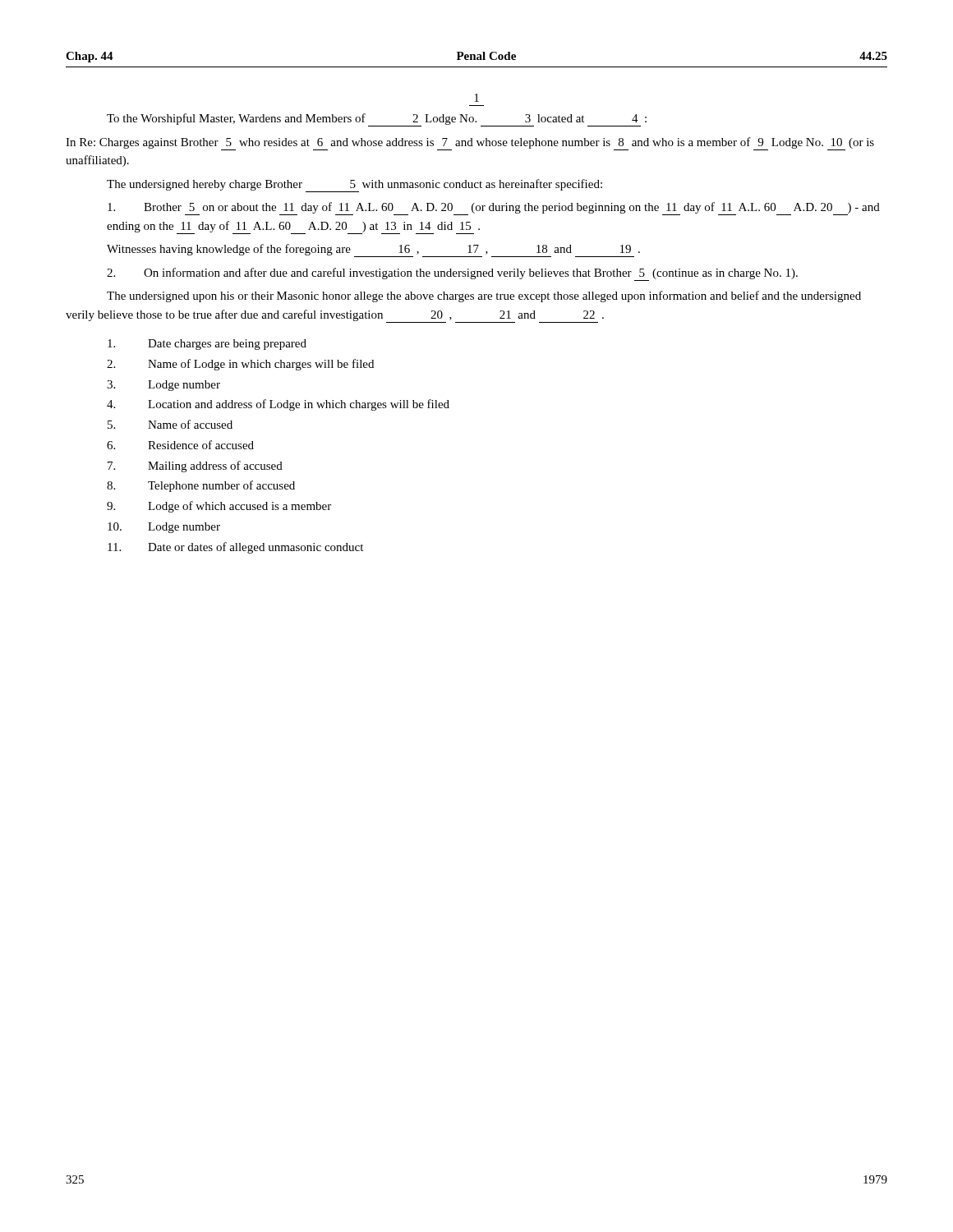Click on the passage starting "8. Telephone number of accused"
953x1232 pixels.
point(201,486)
